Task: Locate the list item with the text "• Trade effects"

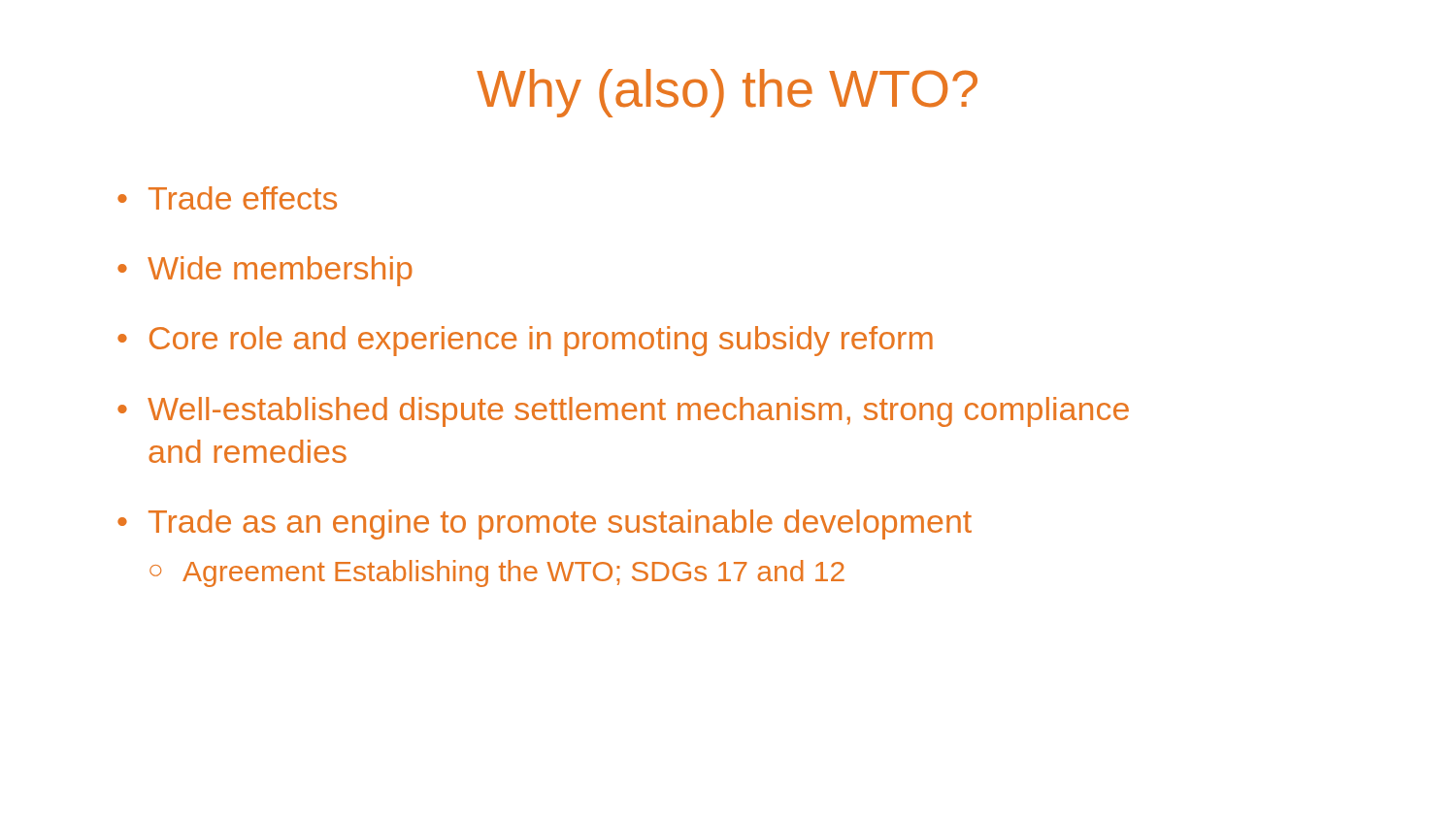Action: click(227, 198)
